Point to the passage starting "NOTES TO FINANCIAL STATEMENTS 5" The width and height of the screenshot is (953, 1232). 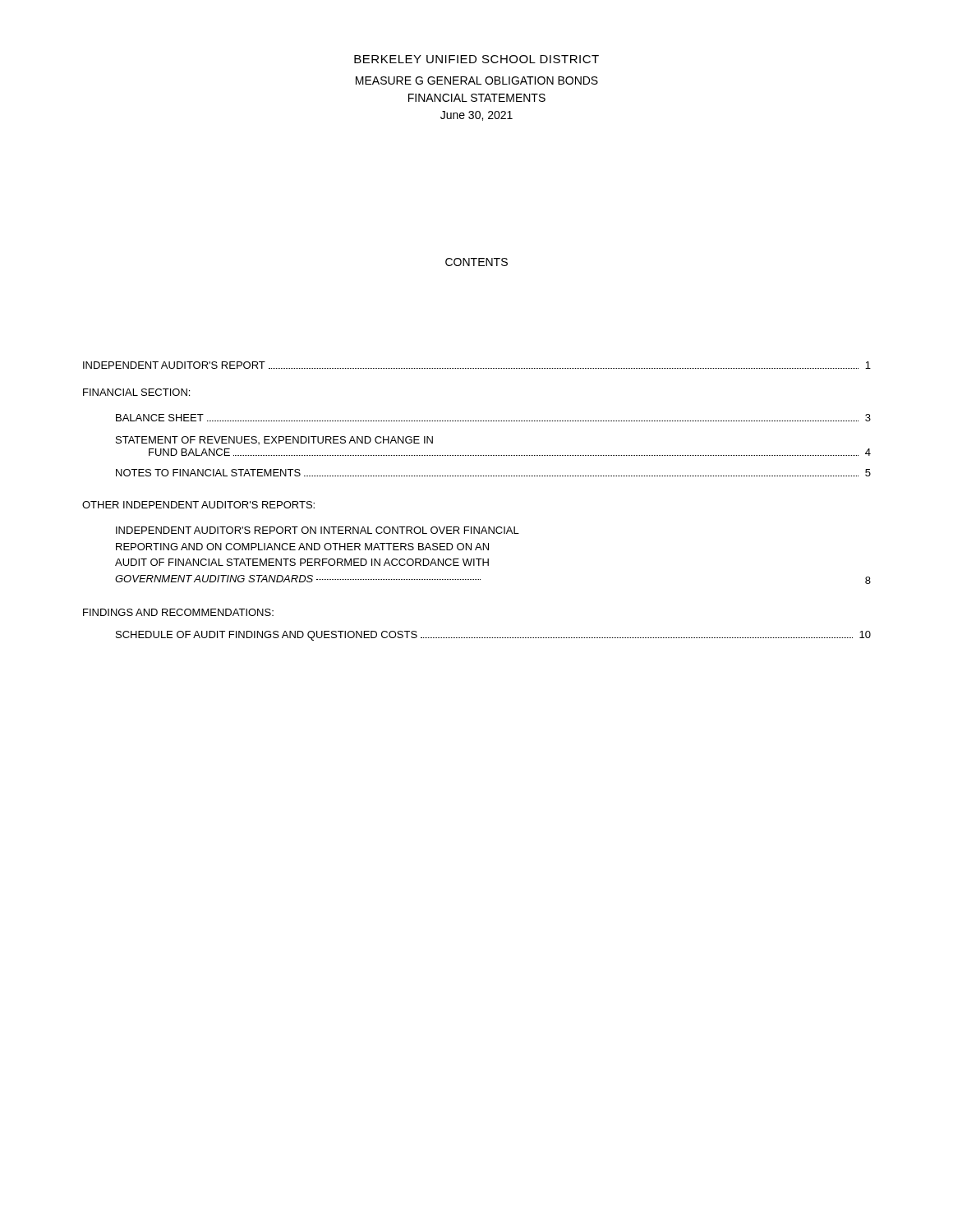(493, 473)
